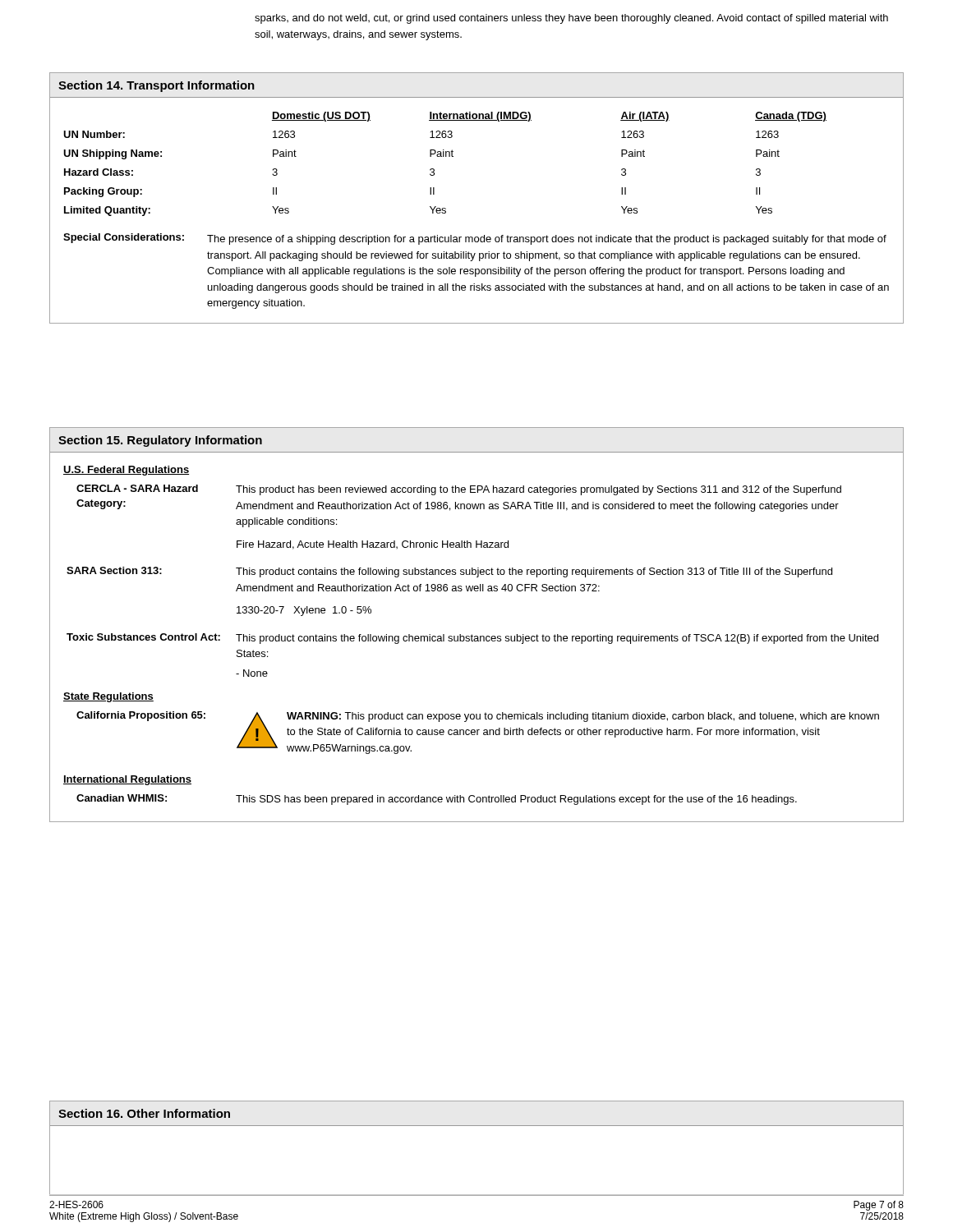Viewport: 953px width, 1232px height.
Task: Navigate to the text starting "This SDS has been prepared in accordance"
Action: 517,799
